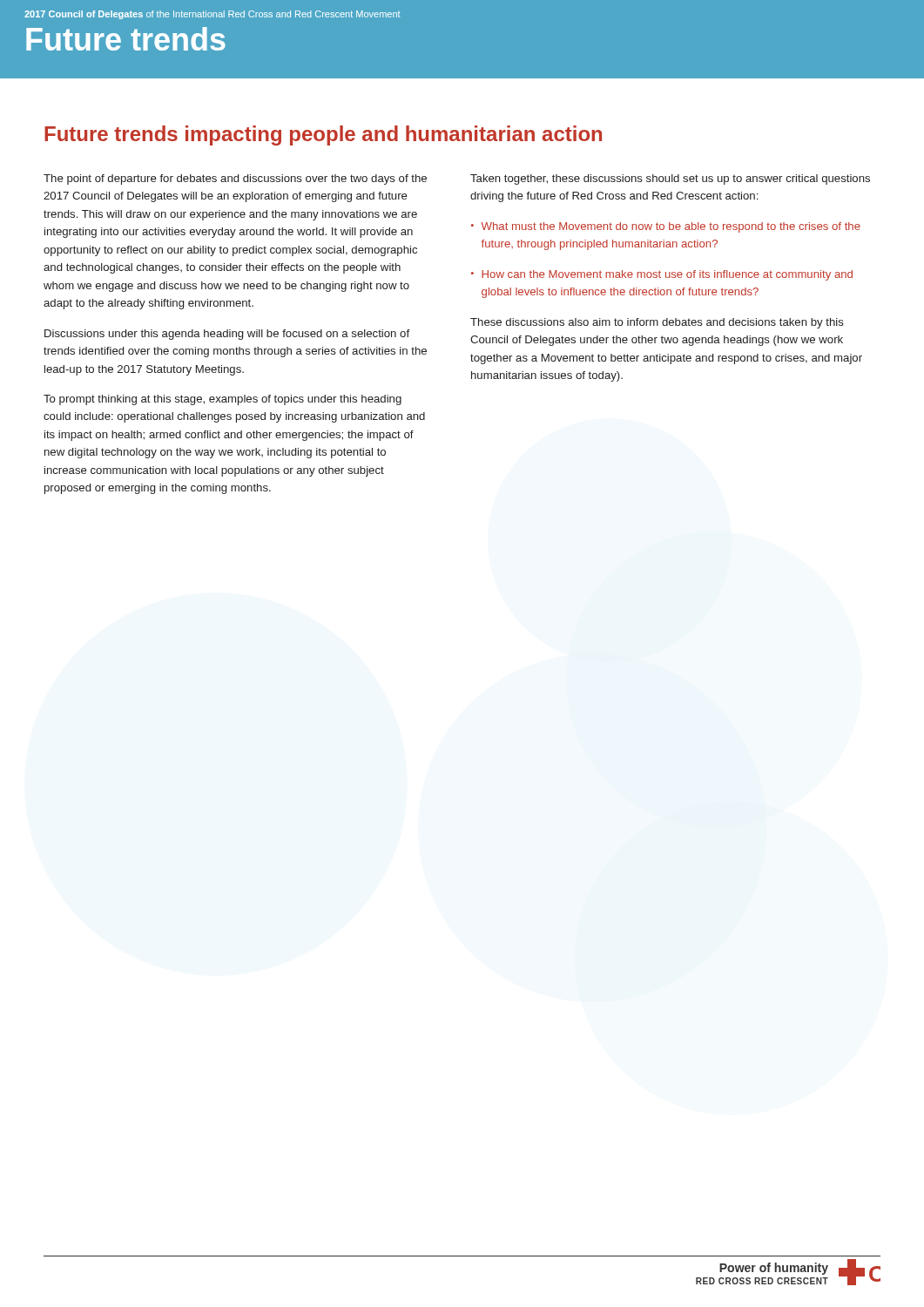Where is the passage that starts "Discussions under this agenda heading will be"?
Image resolution: width=924 pixels, height=1307 pixels.
pyautogui.click(x=237, y=351)
